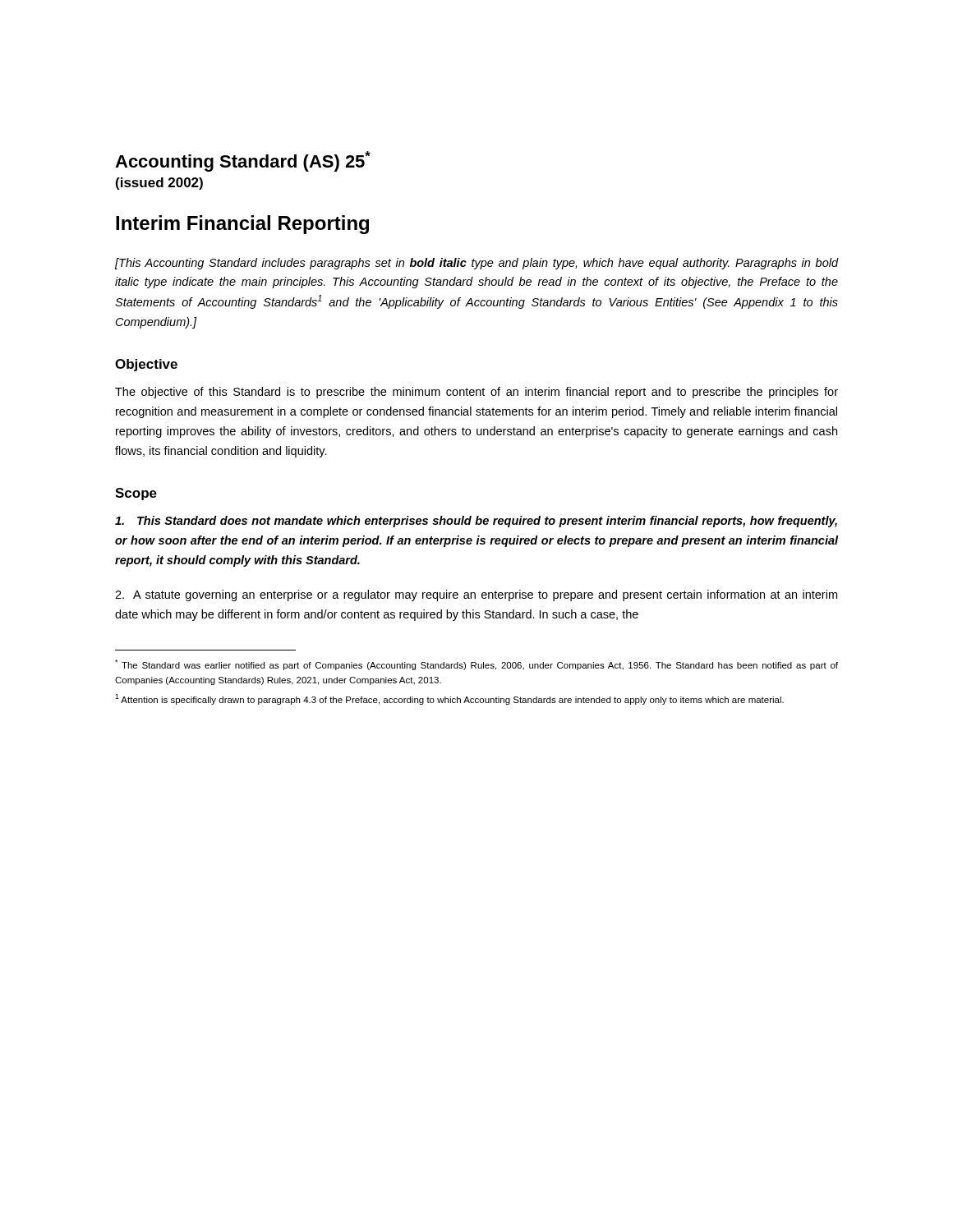Select the passage starting "[This Accounting Standard"
This screenshot has width=953, height=1232.
[x=476, y=292]
